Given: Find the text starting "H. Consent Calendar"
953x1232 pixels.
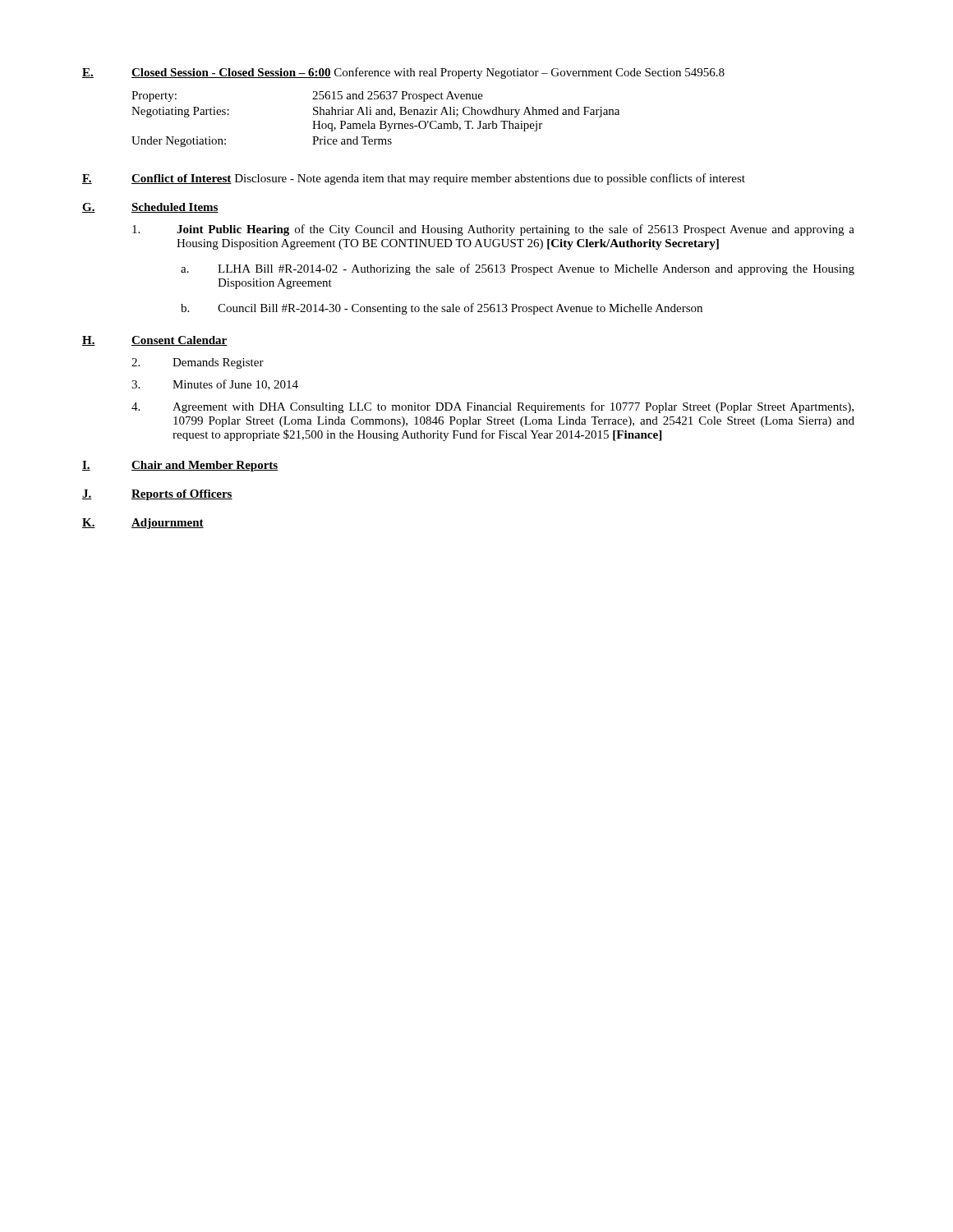Looking at the screenshot, I should 155,341.
